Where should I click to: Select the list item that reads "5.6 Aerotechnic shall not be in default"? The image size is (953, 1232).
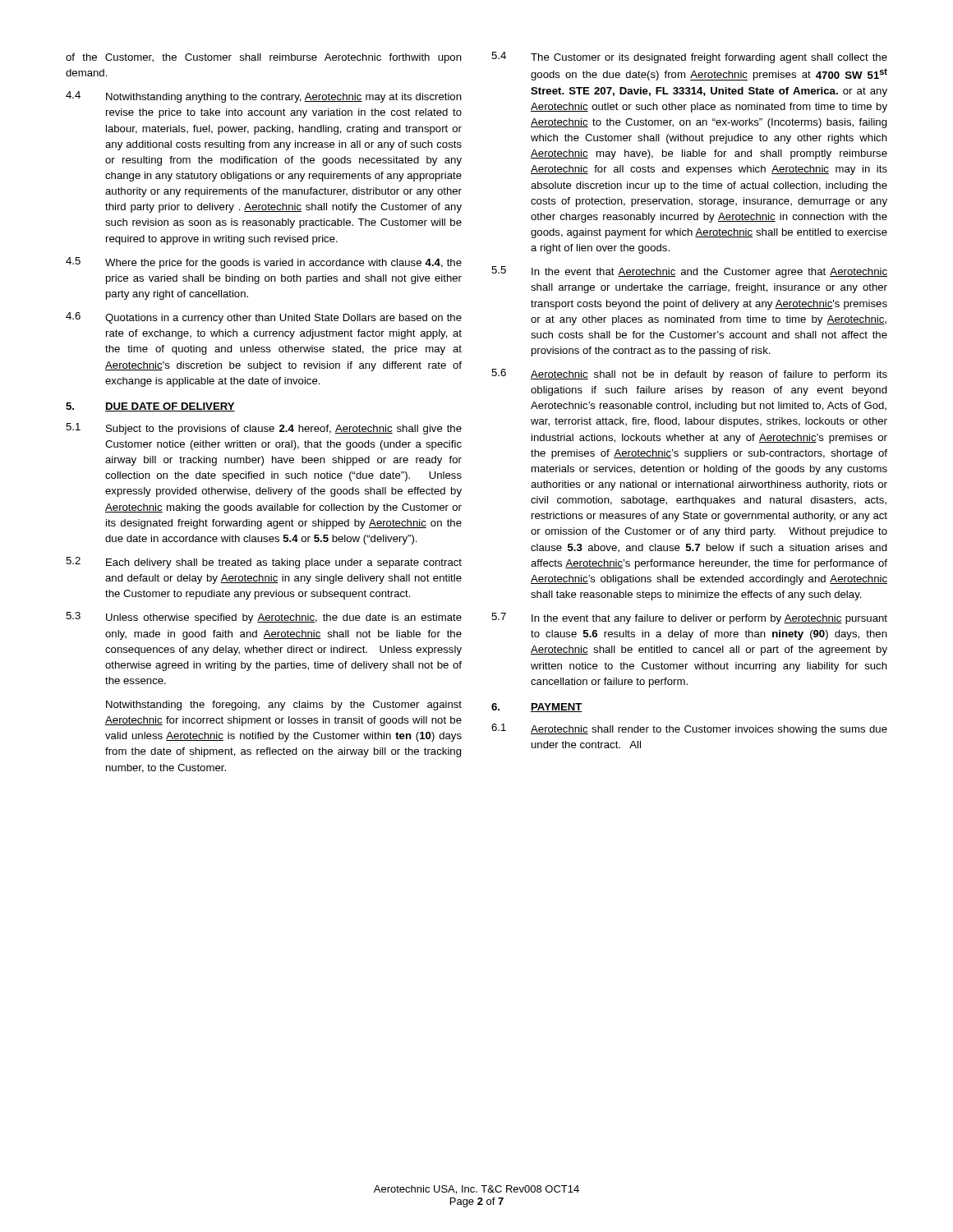(689, 484)
